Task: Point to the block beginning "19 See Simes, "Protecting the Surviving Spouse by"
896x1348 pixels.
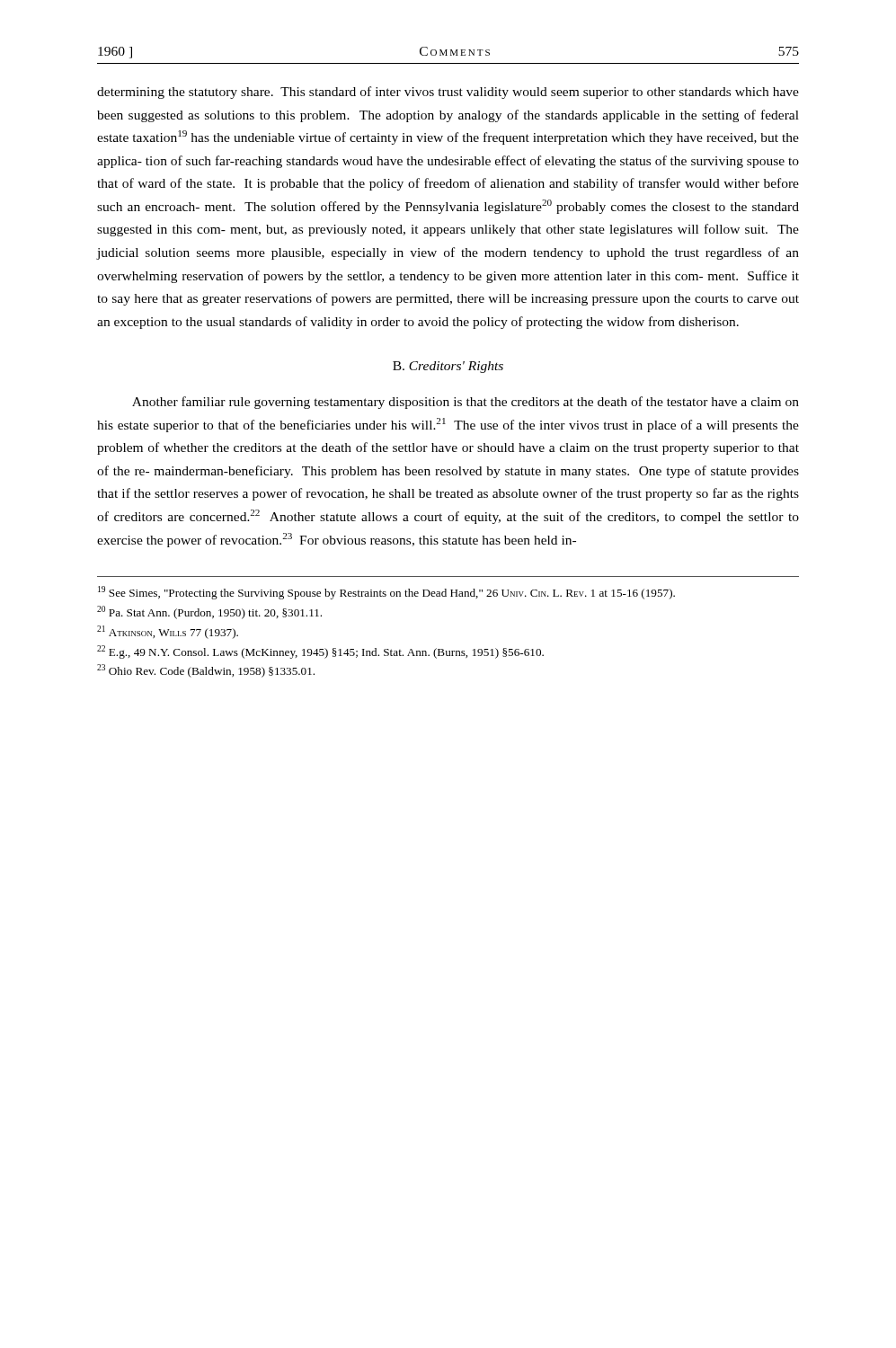Action: [386, 592]
